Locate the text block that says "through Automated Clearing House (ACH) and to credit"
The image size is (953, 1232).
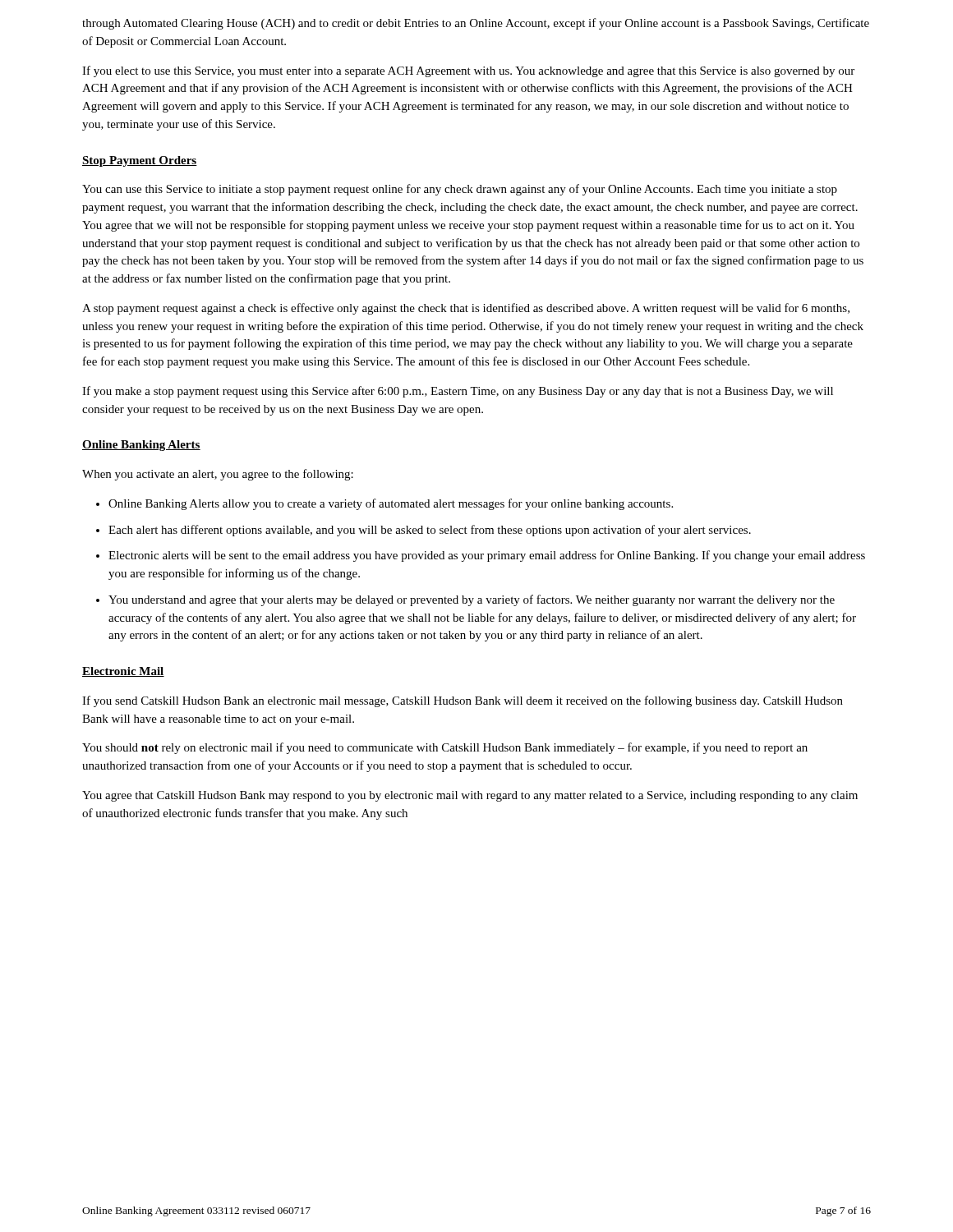point(476,33)
